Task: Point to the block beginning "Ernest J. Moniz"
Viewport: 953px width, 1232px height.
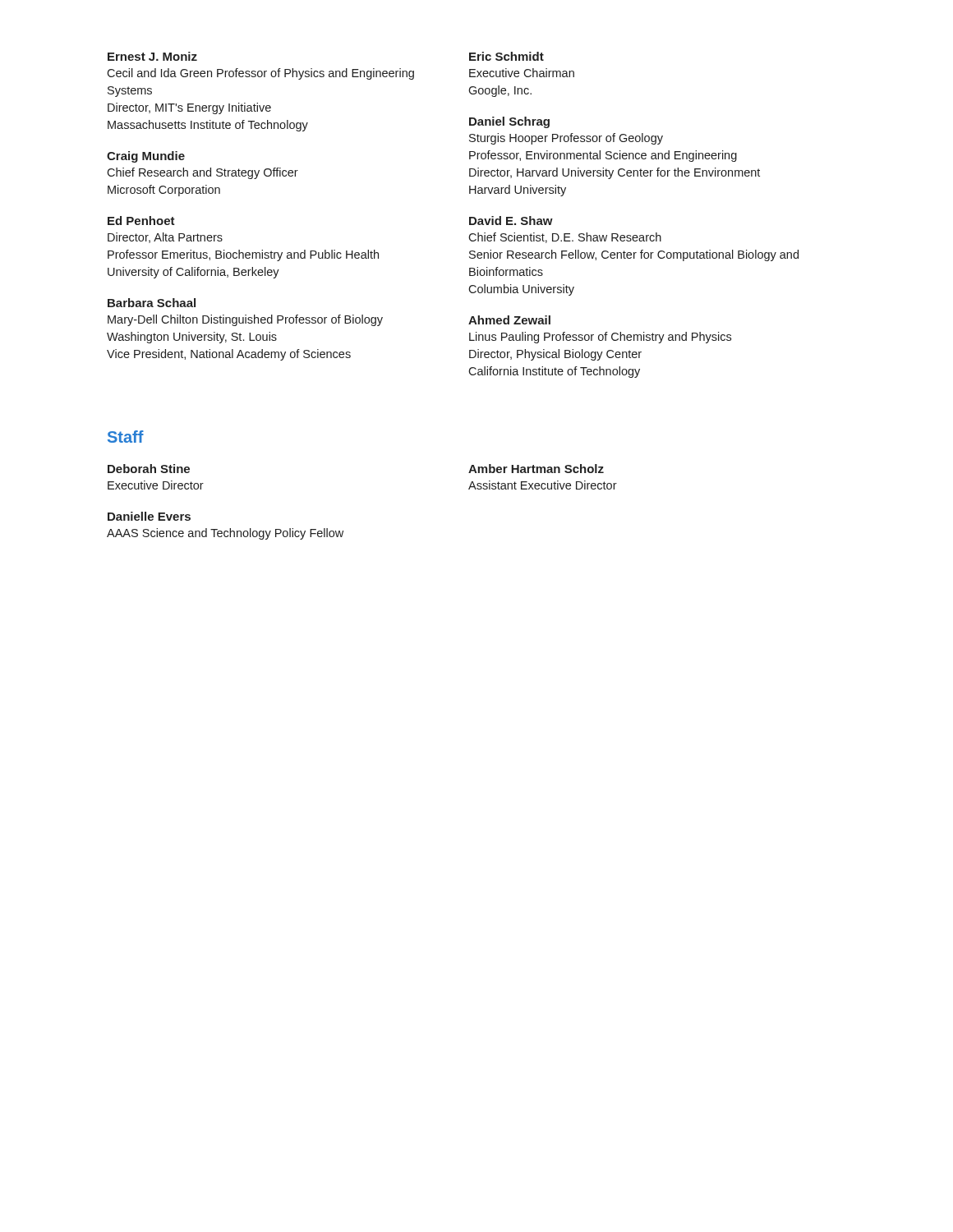Action: click(x=152, y=56)
